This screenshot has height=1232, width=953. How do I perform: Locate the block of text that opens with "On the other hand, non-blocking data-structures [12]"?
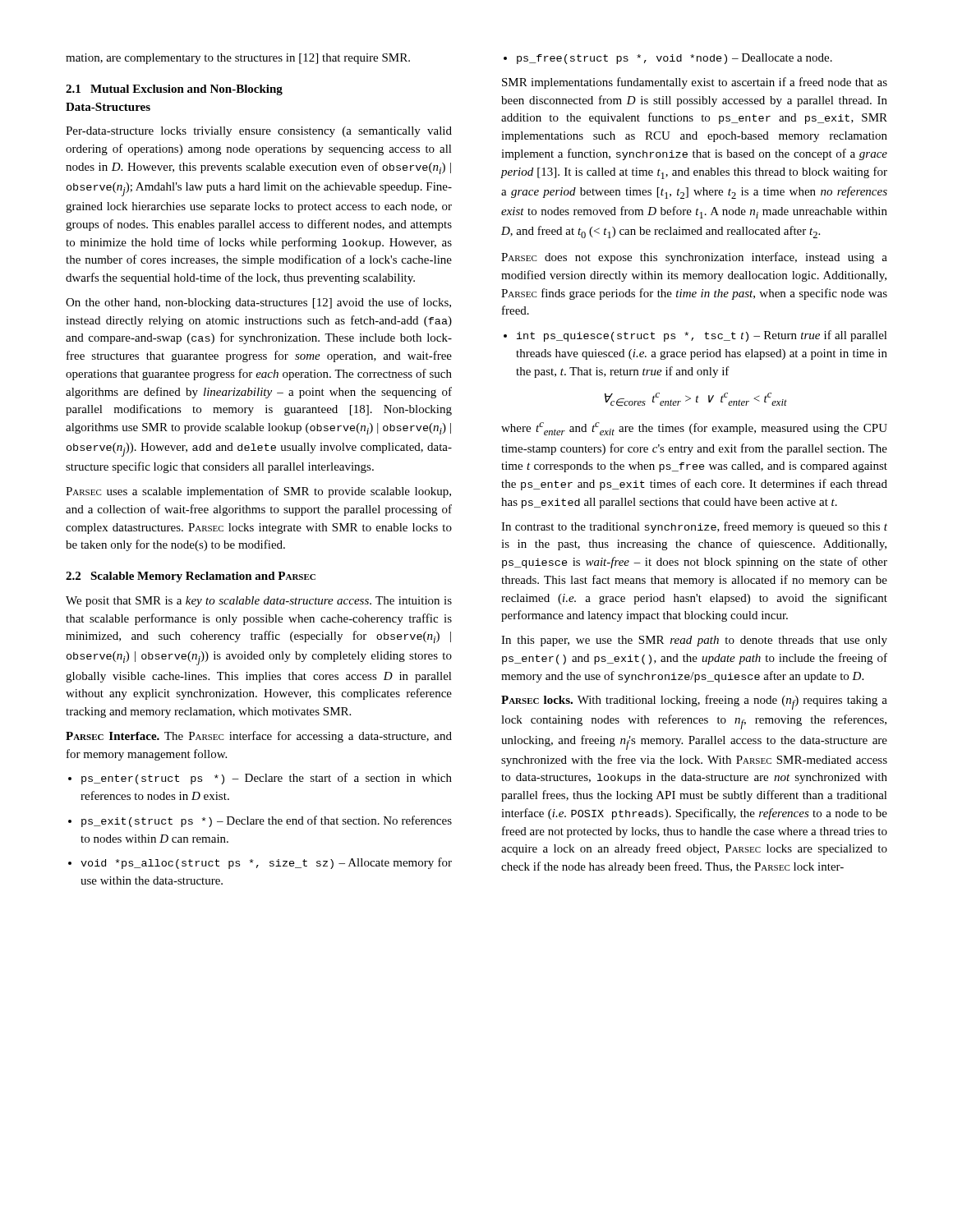[259, 385]
